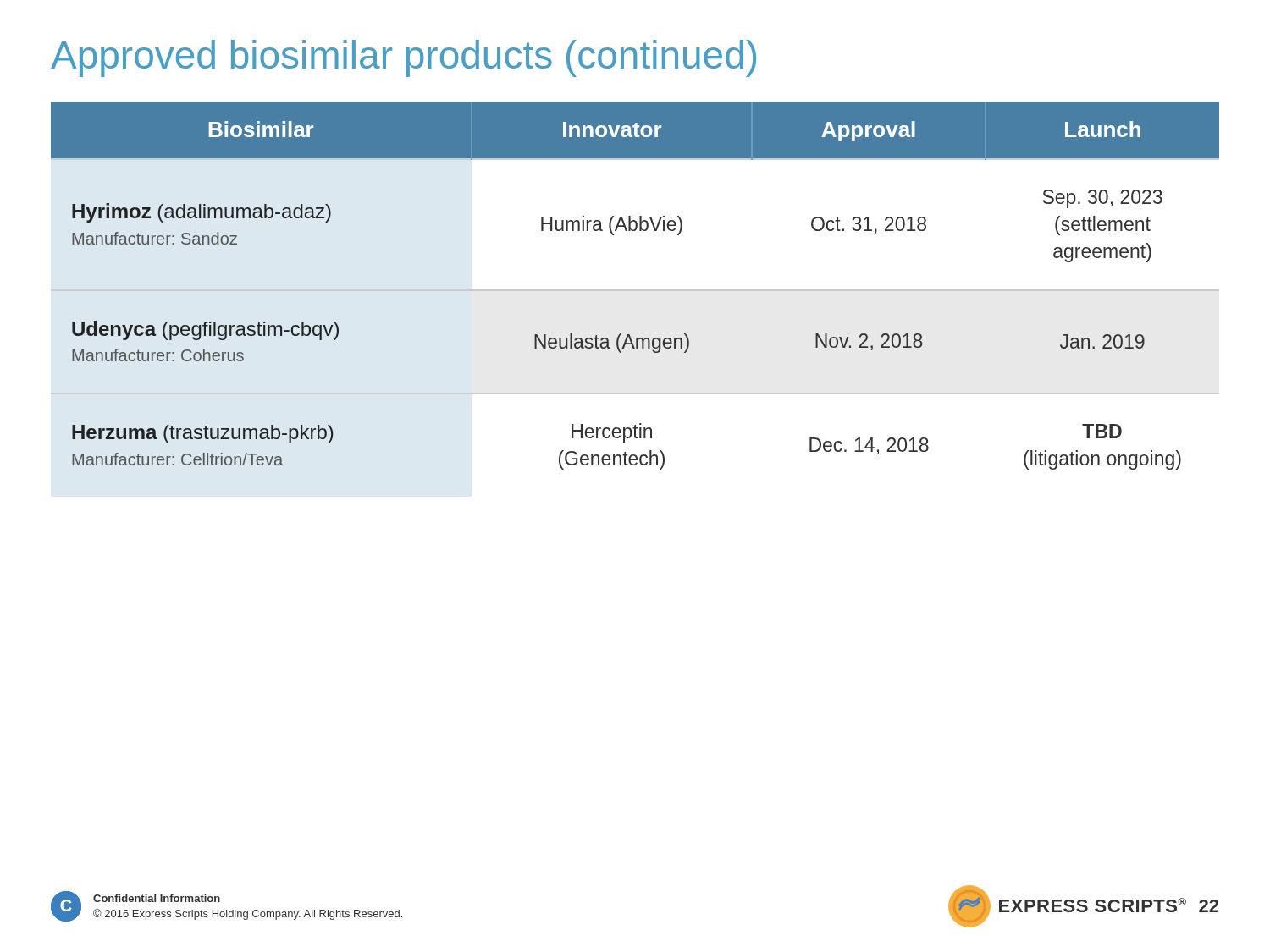Find the title that reads "Approved biosimilar products (continued)"
The image size is (1270, 952).
tap(405, 55)
